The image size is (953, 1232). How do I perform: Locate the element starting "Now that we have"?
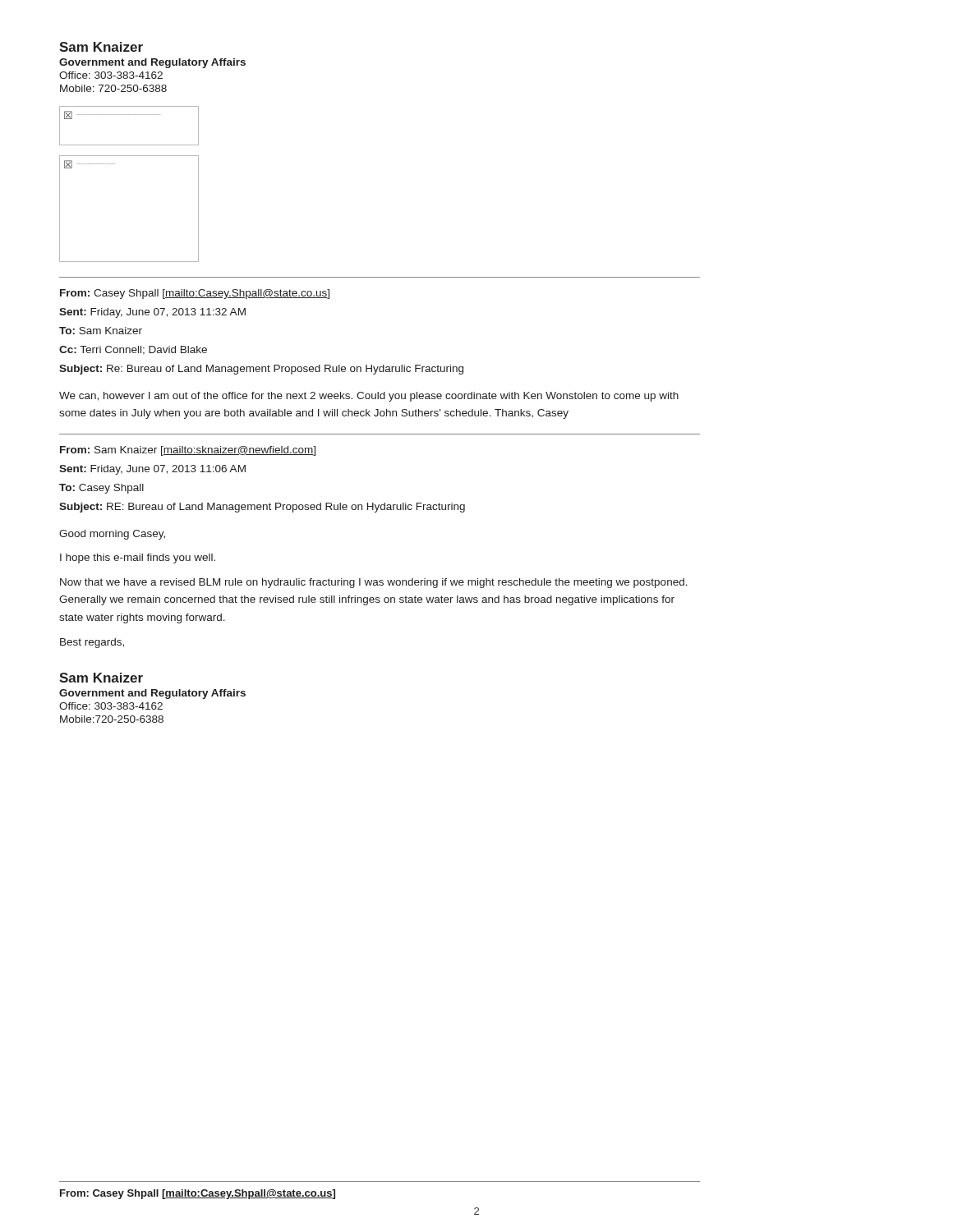coord(380,600)
